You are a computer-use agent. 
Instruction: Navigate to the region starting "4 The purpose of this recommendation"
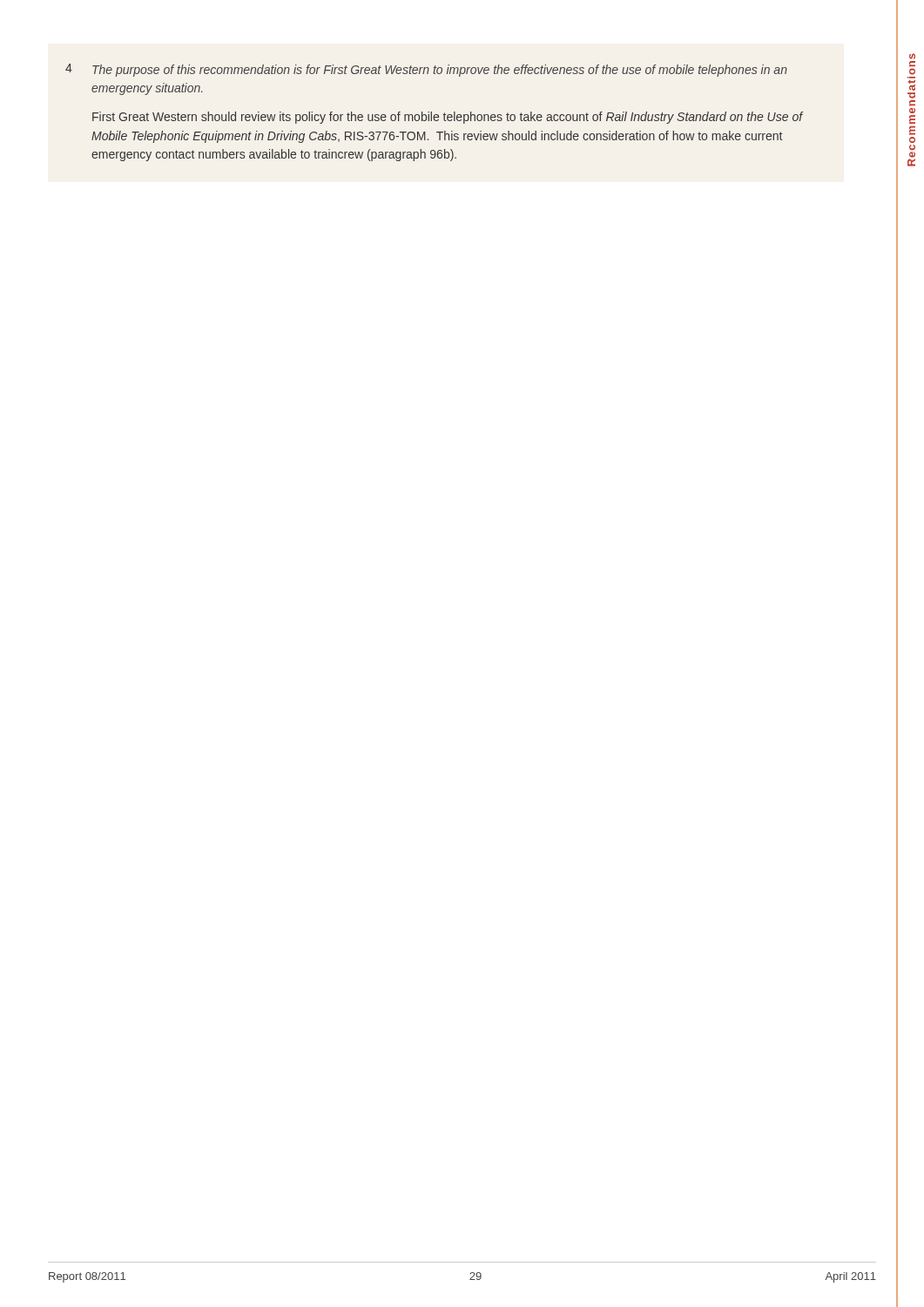point(444,113)
